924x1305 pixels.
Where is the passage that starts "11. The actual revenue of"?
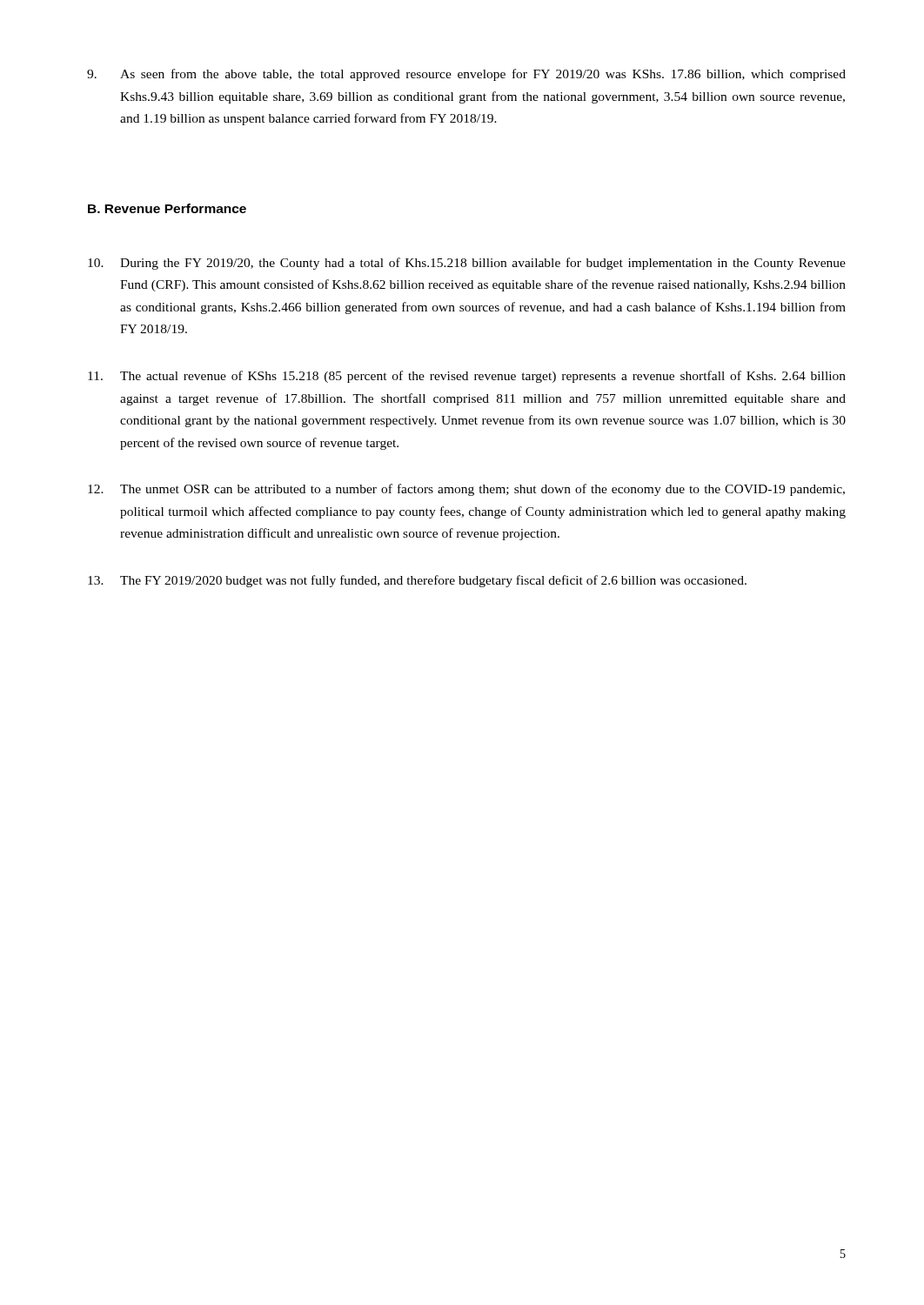coord(466,409)
